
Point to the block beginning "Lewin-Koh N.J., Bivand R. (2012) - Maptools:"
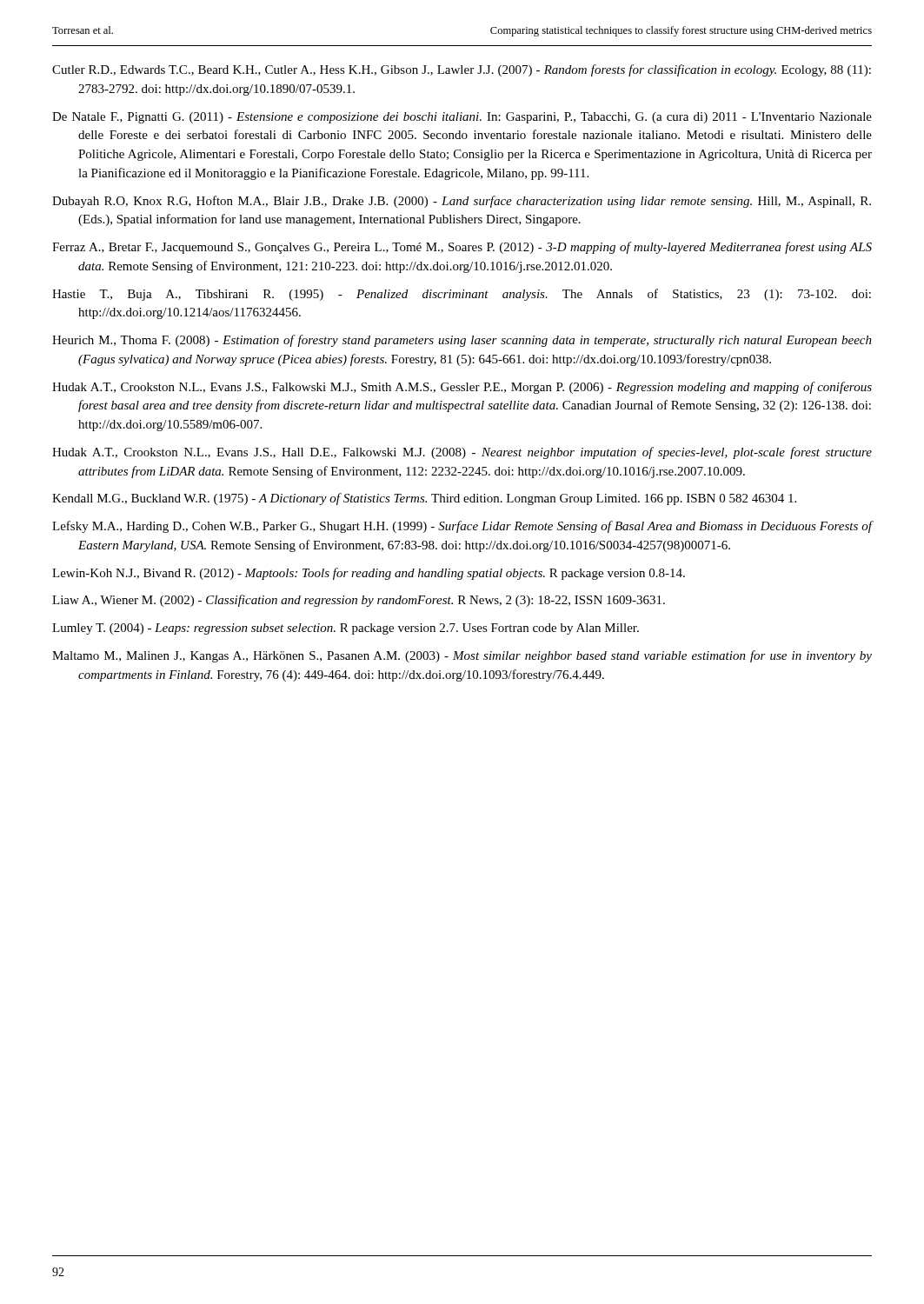click(x=369, y=572)
